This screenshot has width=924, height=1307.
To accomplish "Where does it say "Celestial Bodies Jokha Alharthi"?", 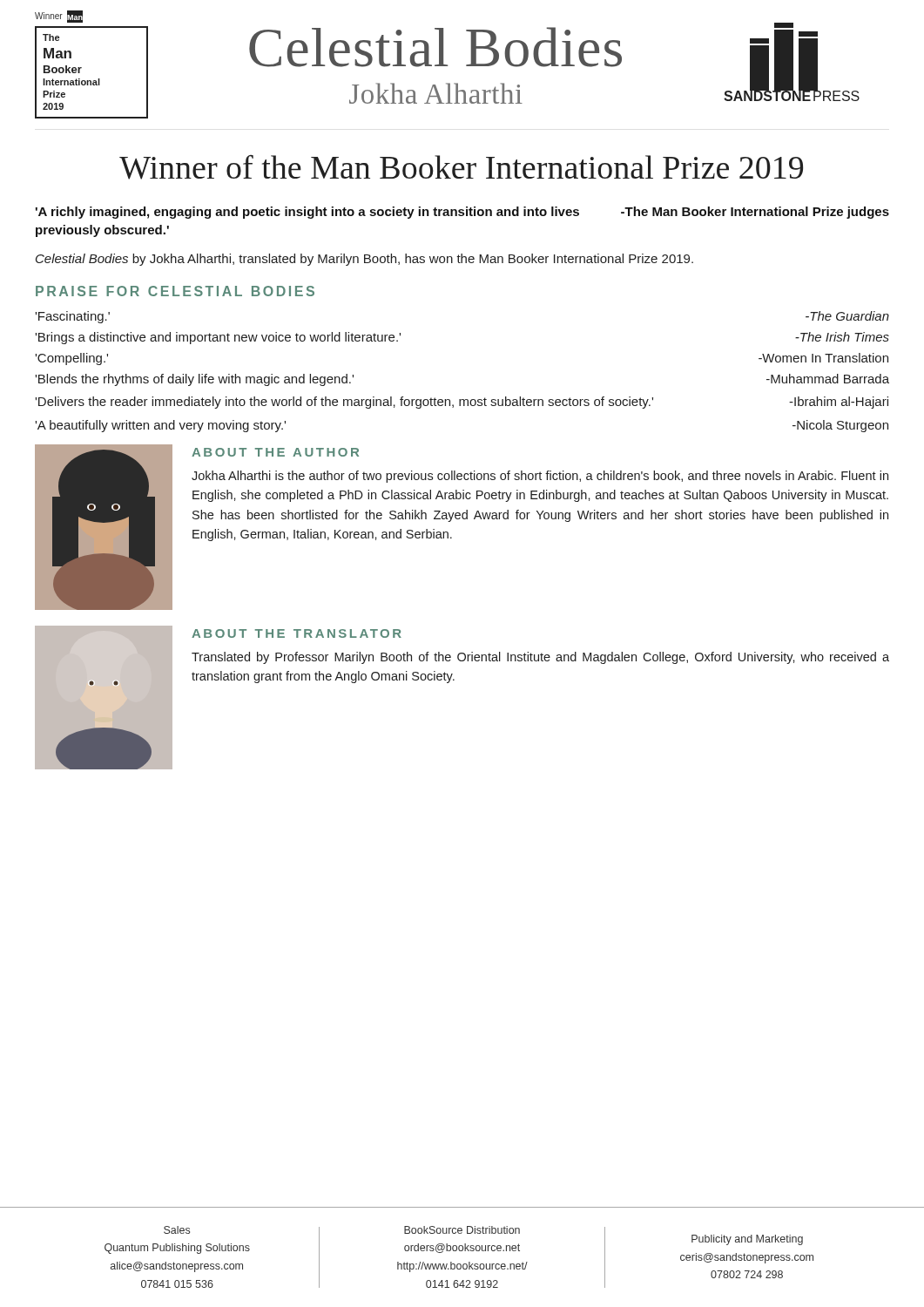I will tap(436, 64).
